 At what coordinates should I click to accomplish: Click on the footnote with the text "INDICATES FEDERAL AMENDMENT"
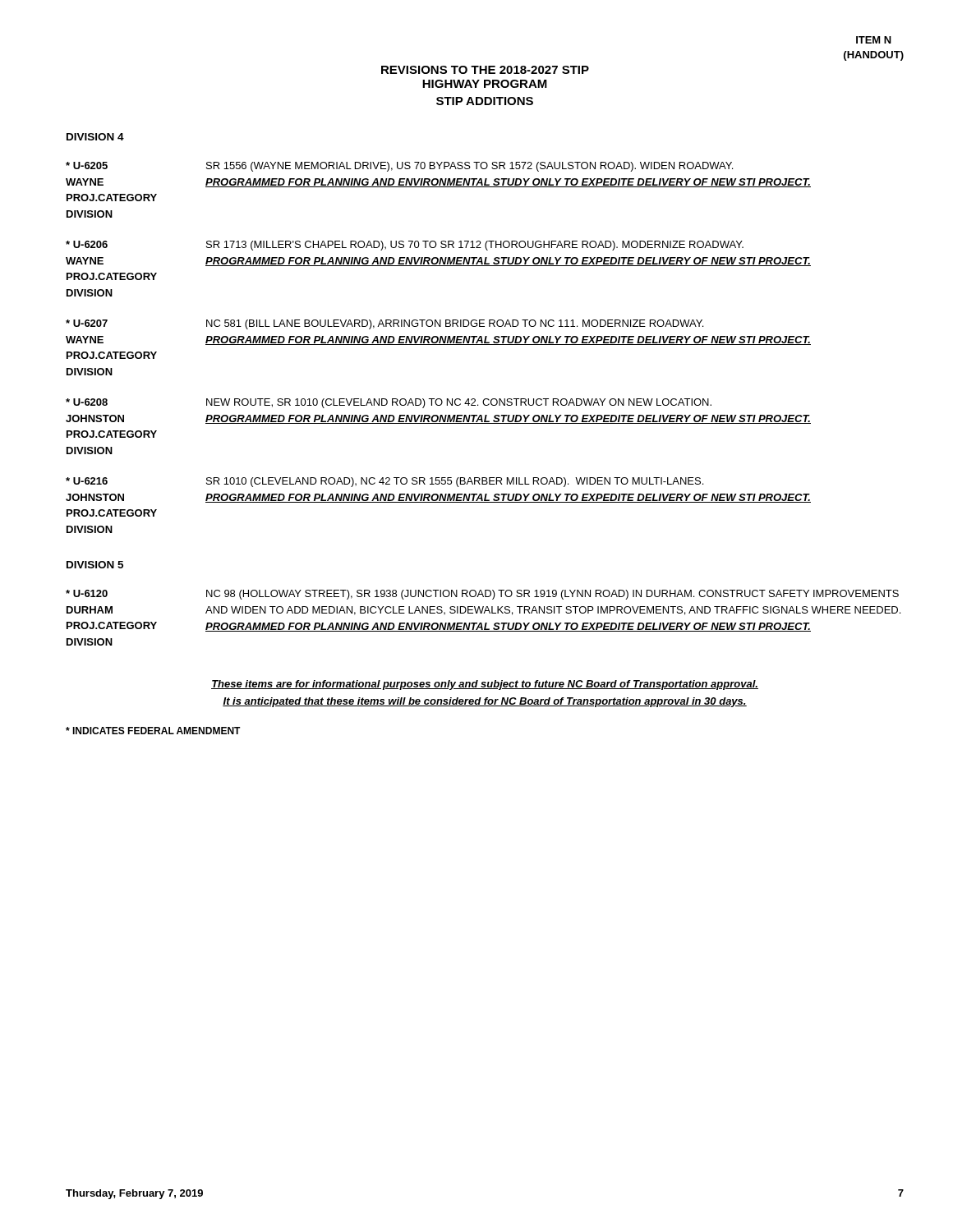[x=153, y=731]
